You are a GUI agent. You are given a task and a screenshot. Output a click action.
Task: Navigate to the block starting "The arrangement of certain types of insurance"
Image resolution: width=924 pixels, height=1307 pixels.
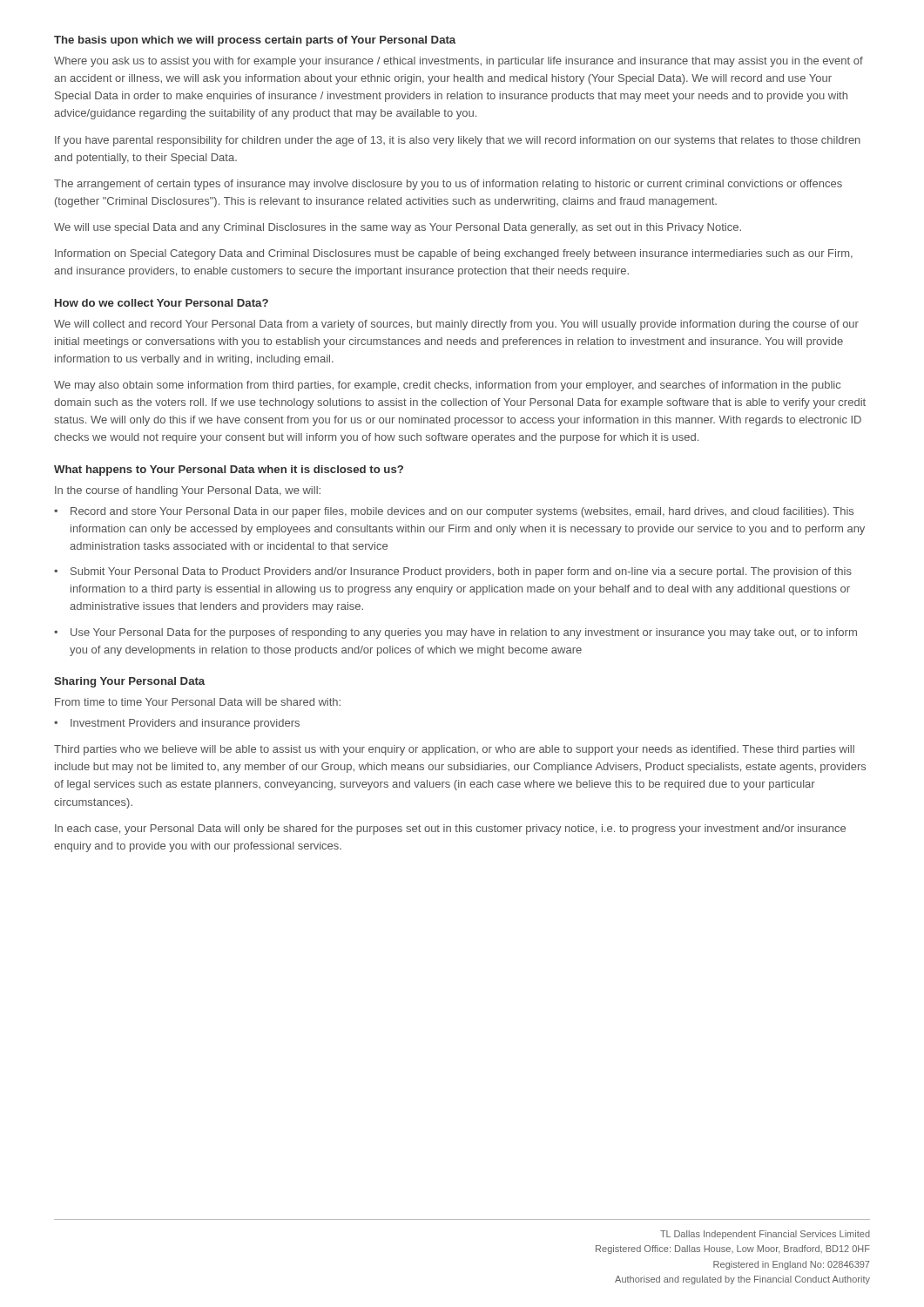(x=448, y=192)
